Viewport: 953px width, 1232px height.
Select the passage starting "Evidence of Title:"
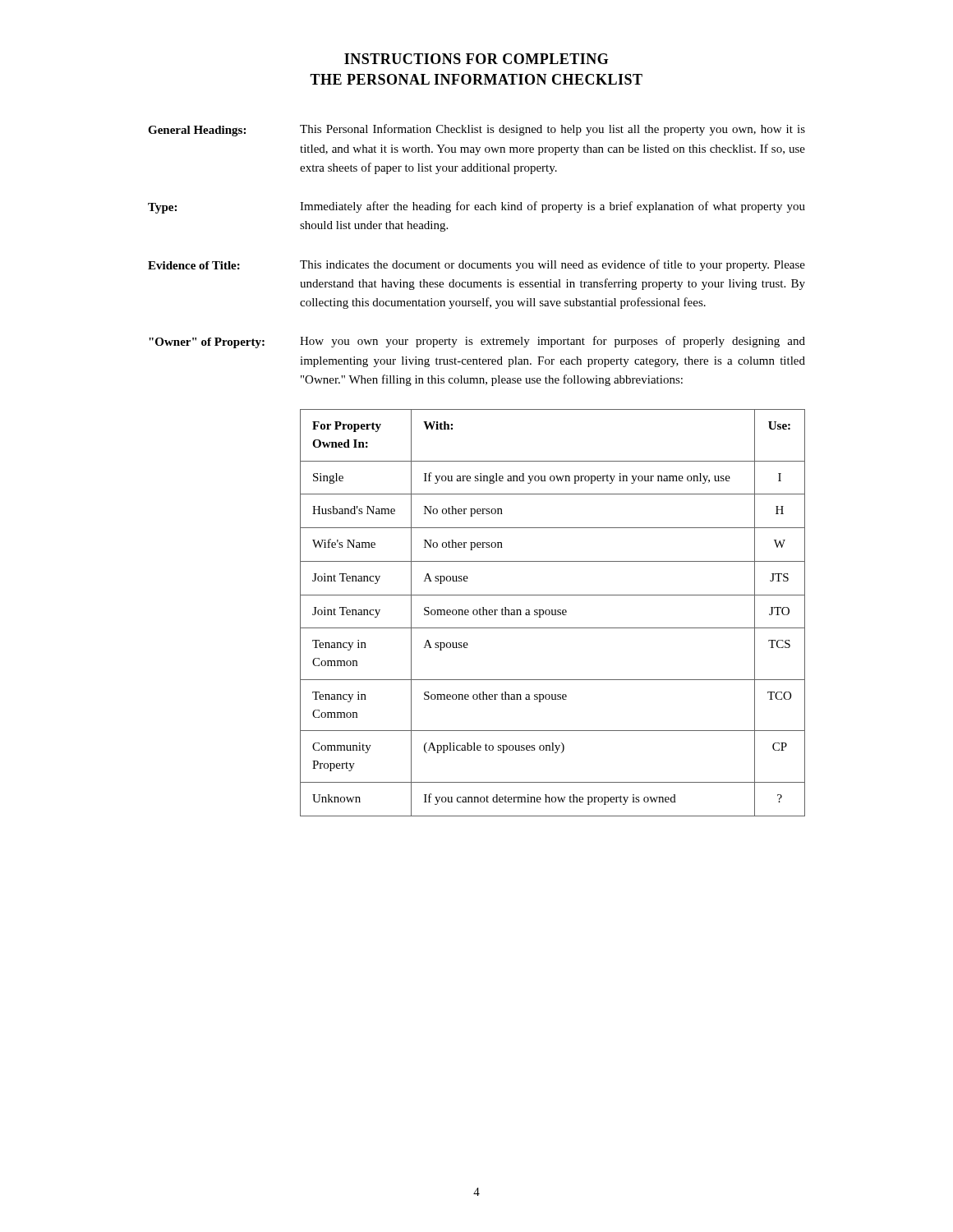(194, 265)
